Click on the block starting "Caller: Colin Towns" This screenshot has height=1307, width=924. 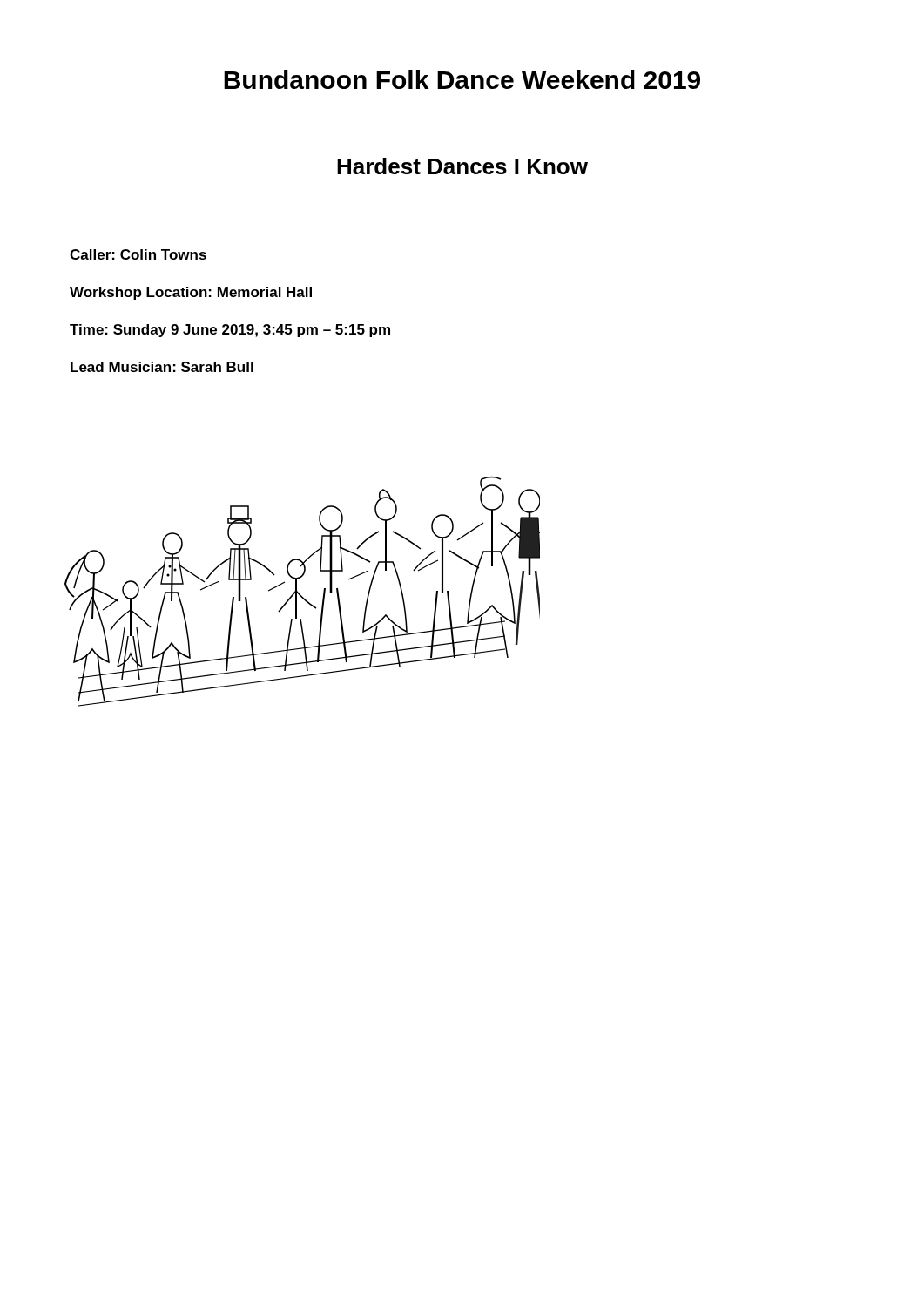pos(138,255)
